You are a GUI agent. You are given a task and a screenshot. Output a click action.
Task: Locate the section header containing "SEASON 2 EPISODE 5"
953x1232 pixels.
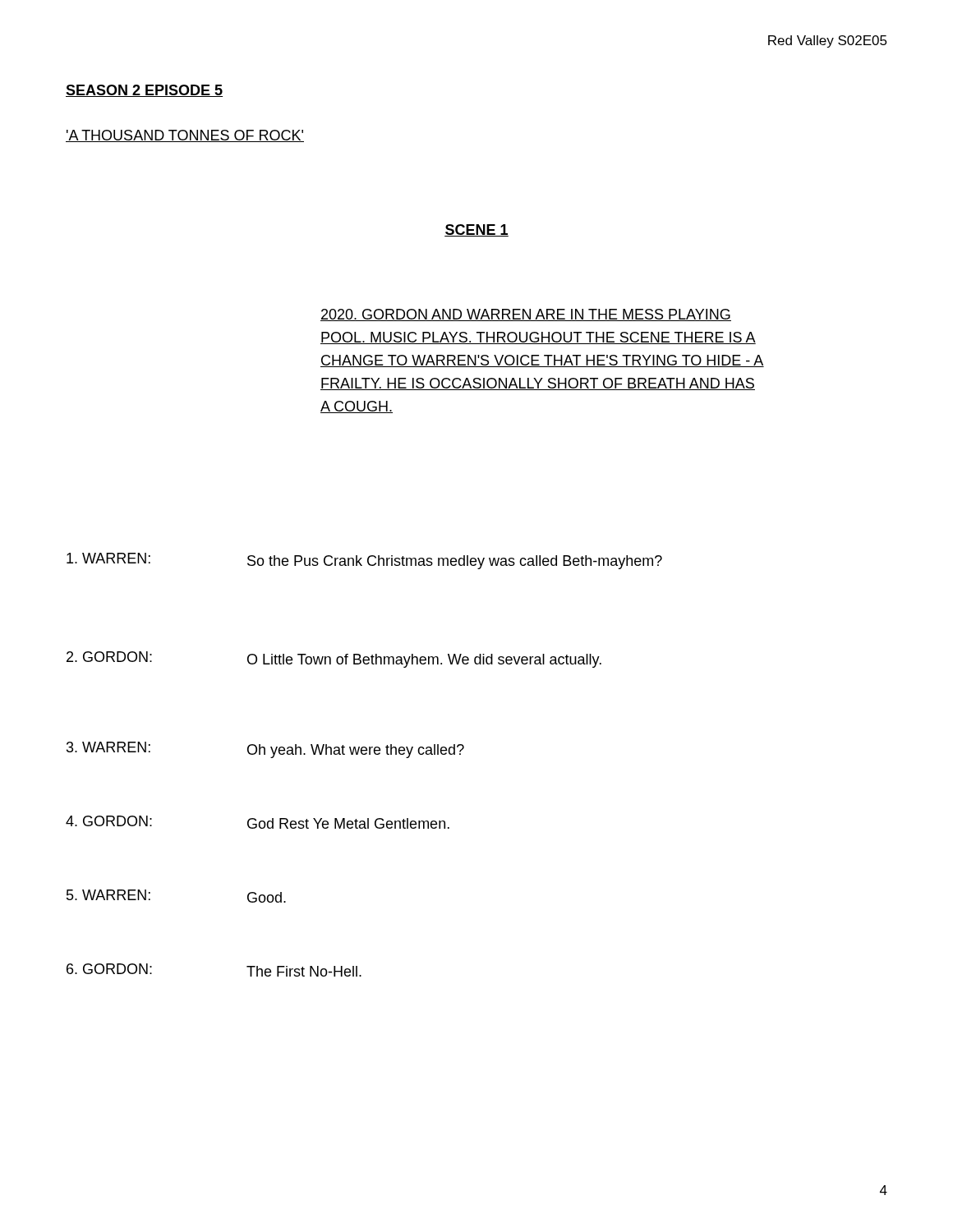[x=144, y=90]
